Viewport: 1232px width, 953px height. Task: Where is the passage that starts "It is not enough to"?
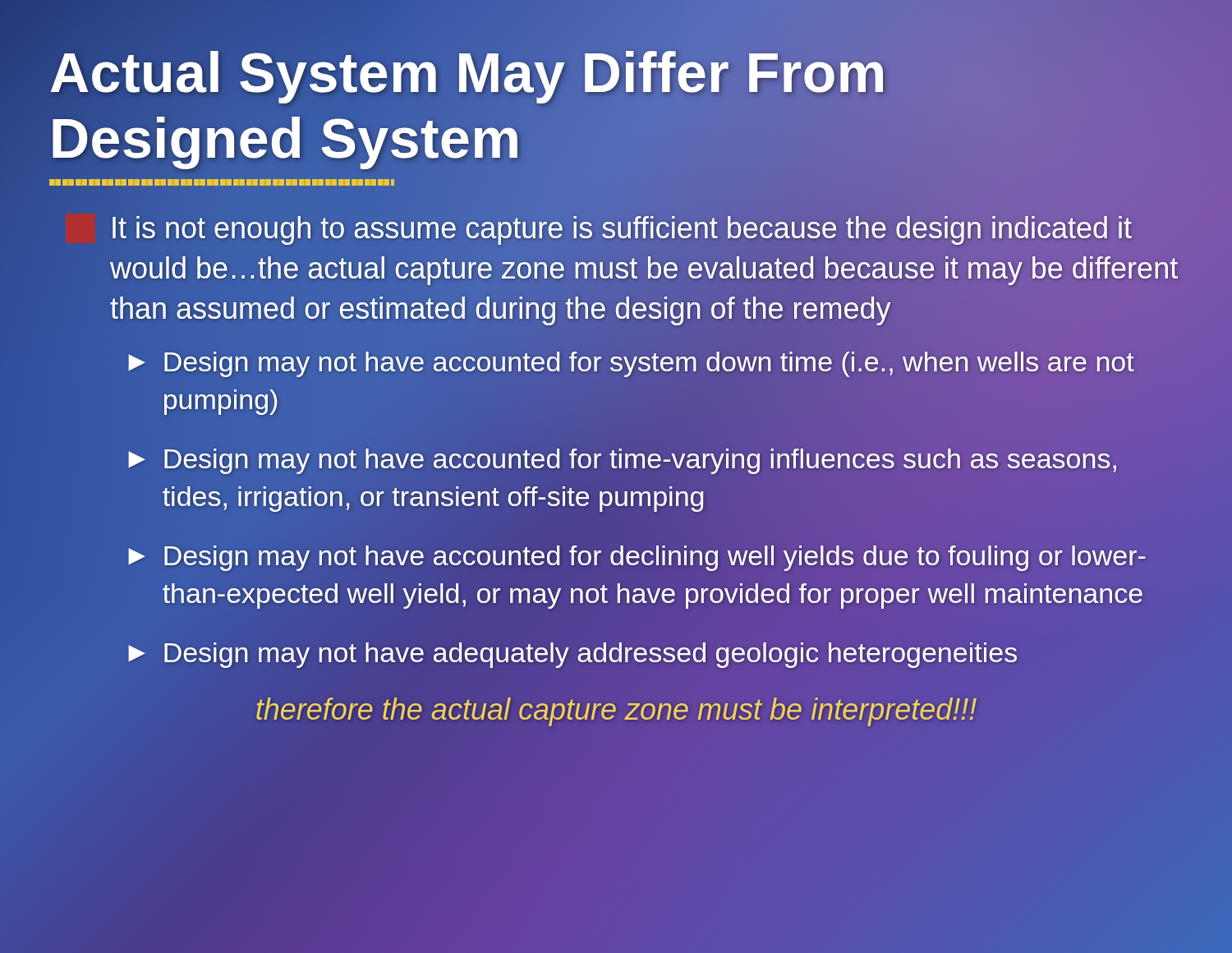pyautogui.click(x=624, y=269)
